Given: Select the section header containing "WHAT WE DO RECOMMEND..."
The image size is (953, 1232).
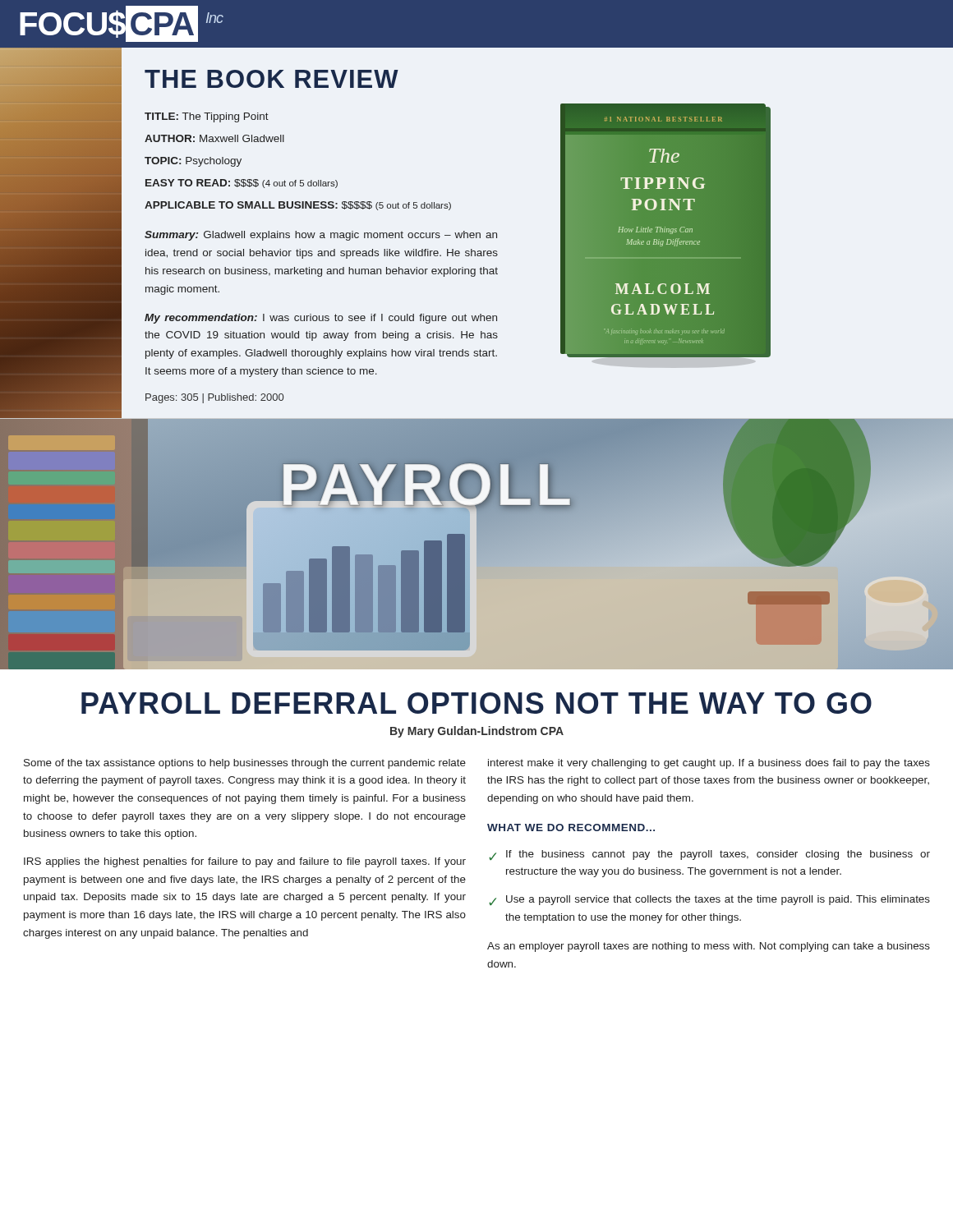Looking at the screenshot, I should coord(572,827).
